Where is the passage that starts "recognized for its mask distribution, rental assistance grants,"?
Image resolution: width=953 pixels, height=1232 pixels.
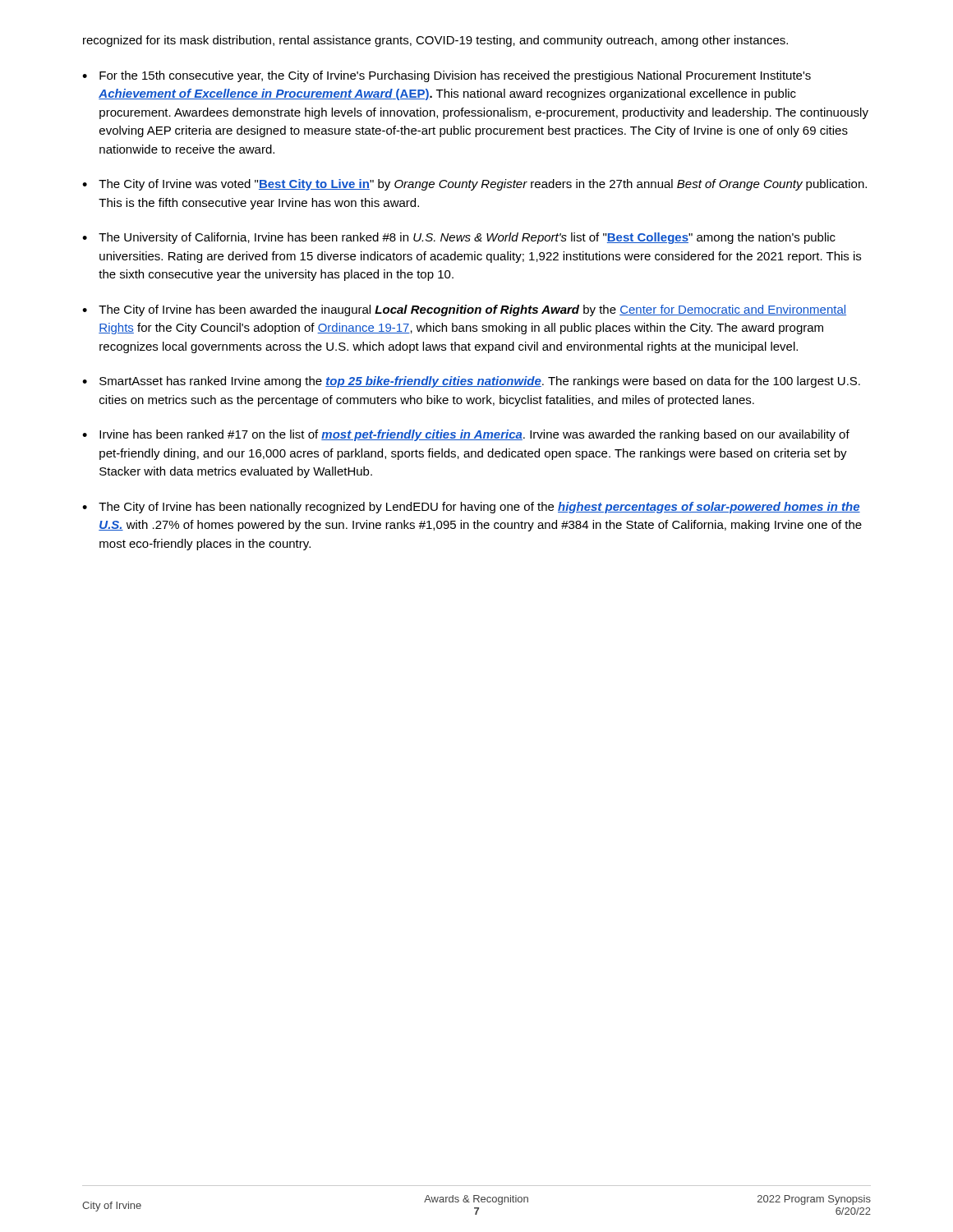point(476,40)
